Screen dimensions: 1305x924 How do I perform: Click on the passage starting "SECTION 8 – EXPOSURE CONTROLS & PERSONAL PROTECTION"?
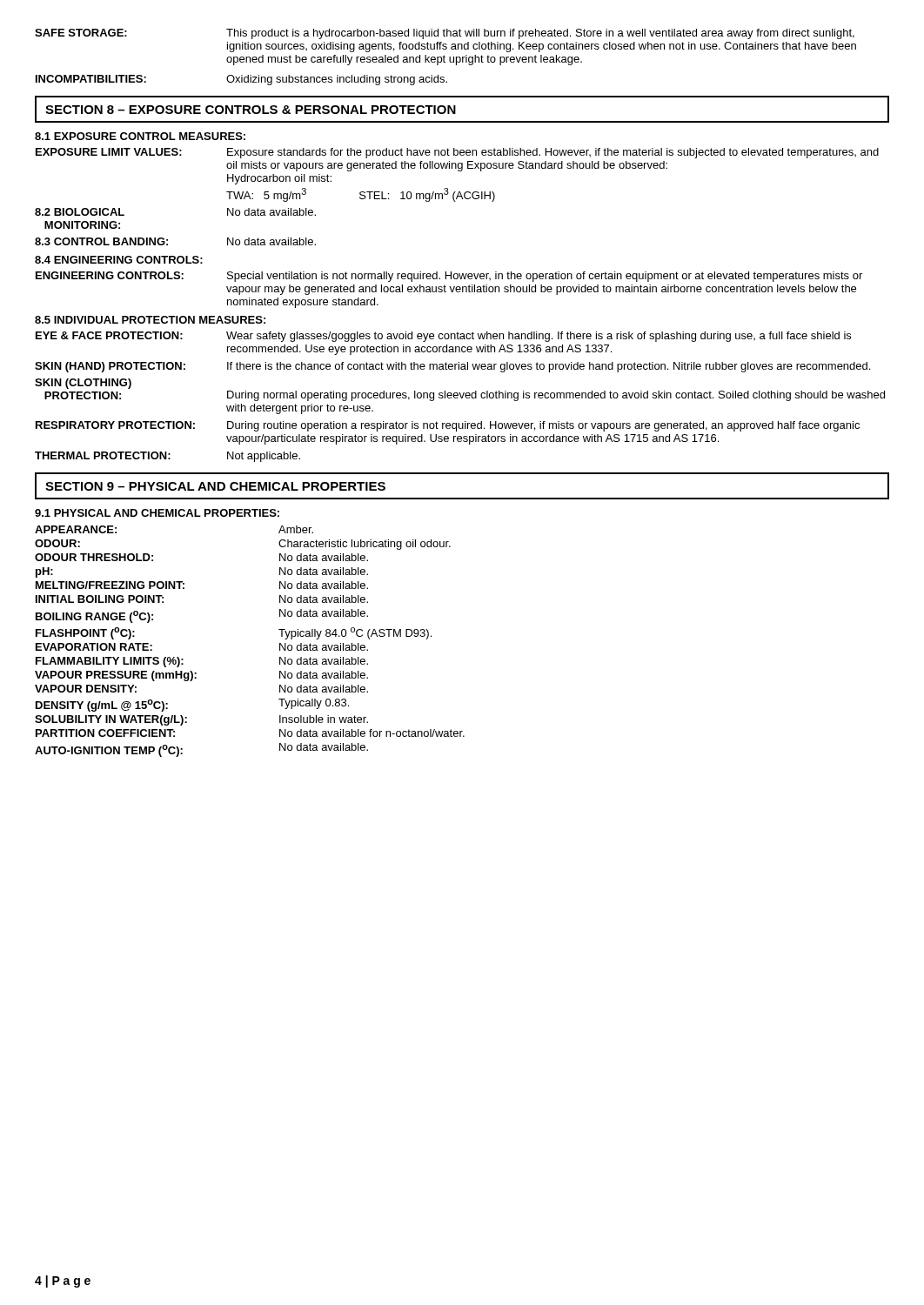(462, 109)
